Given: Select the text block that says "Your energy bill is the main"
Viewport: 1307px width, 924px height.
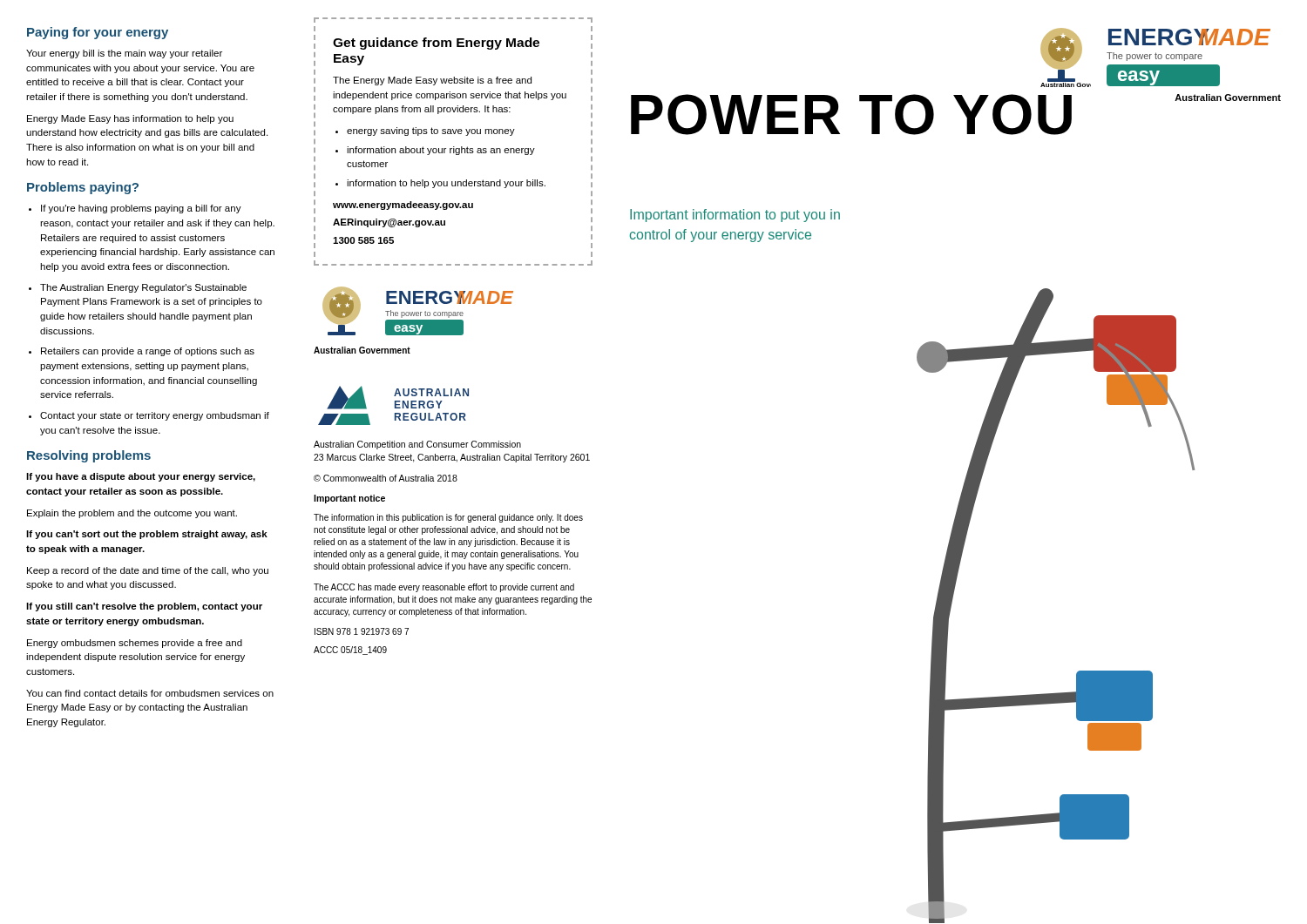Looking at the screenshot, I should [151, 75].
